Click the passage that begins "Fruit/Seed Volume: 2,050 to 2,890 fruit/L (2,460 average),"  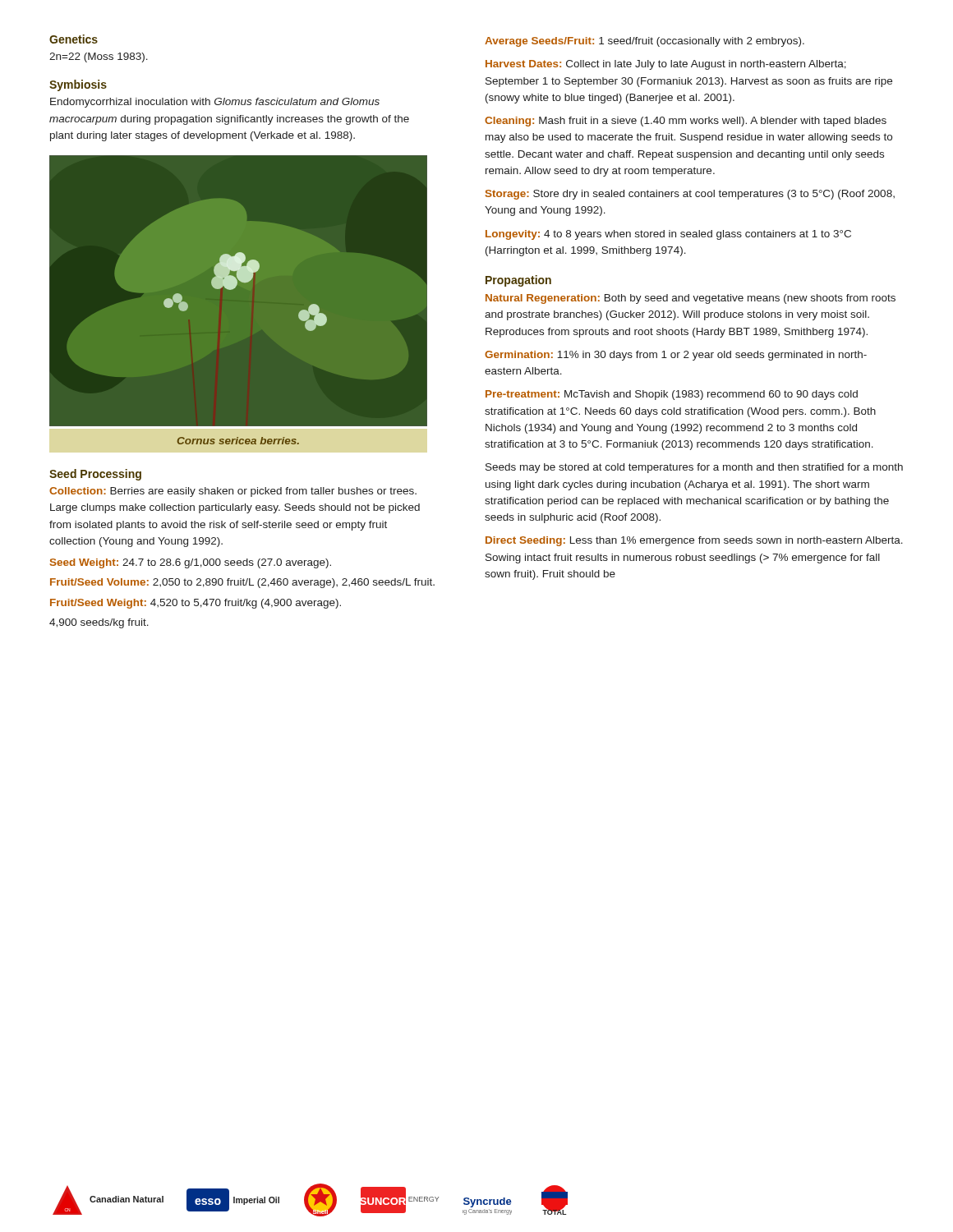(x=242, y=582)
